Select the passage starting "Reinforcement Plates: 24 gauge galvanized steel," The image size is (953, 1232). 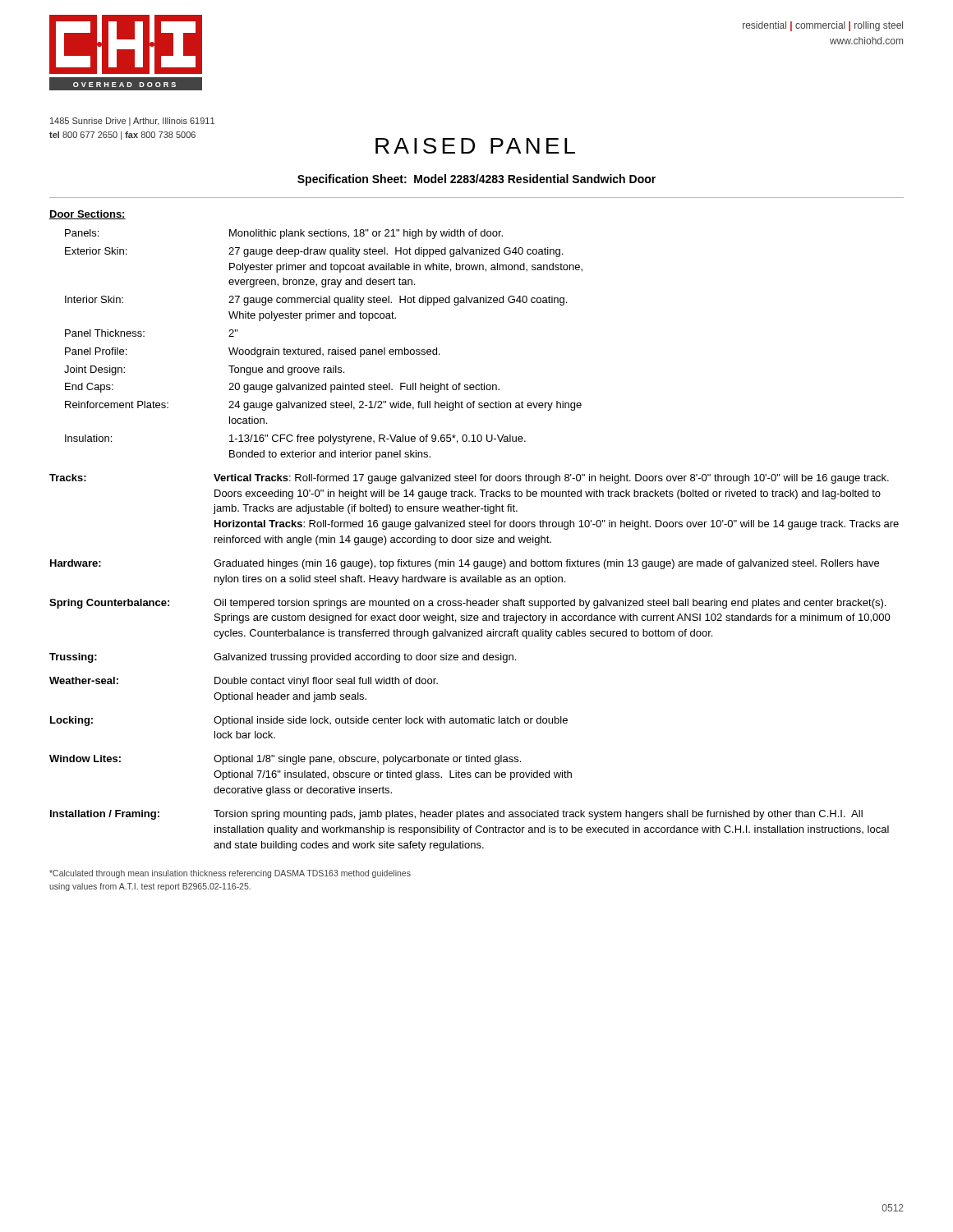[x=476, y=413]
